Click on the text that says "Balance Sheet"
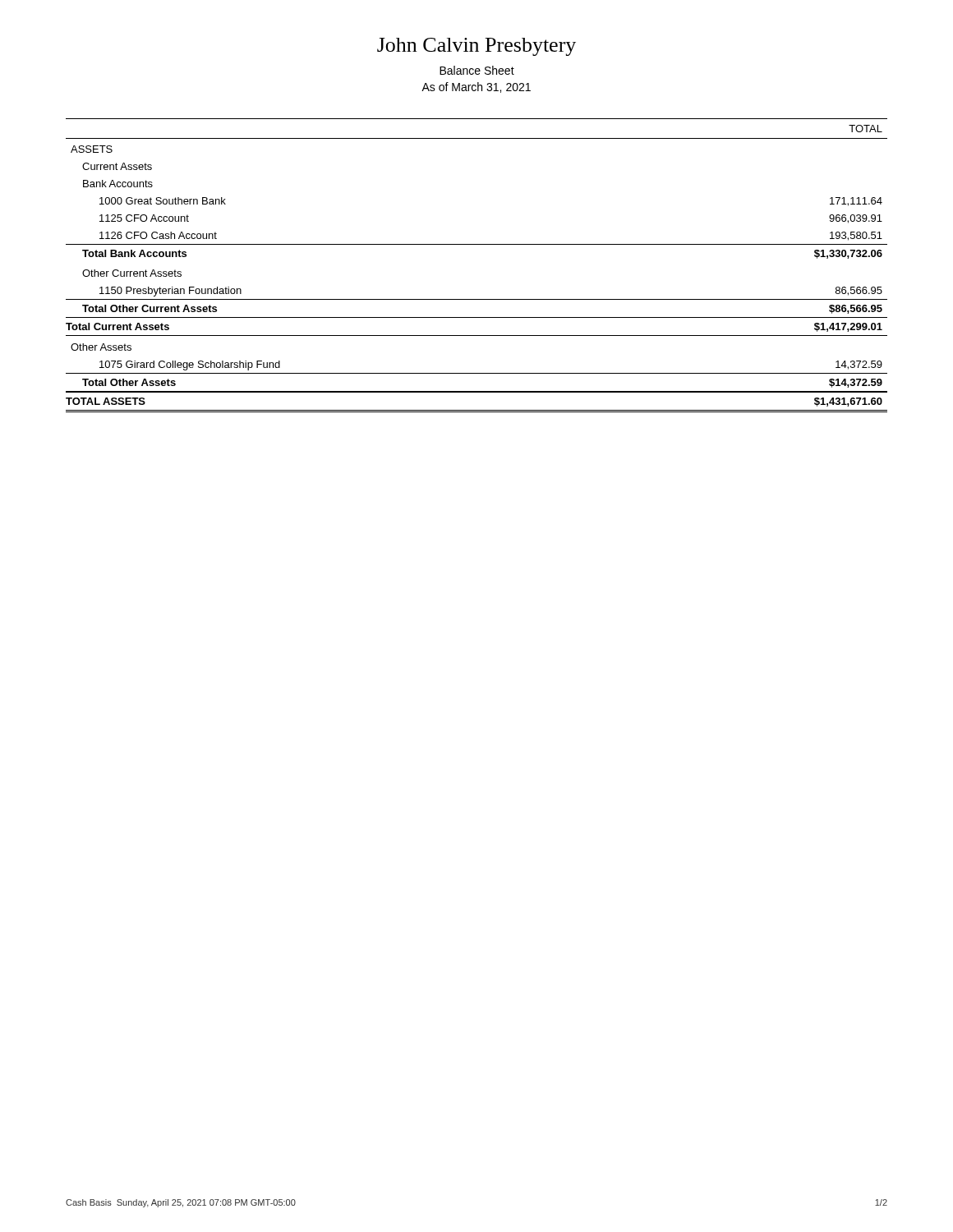953x1232 pixels. tap(476, 71)
